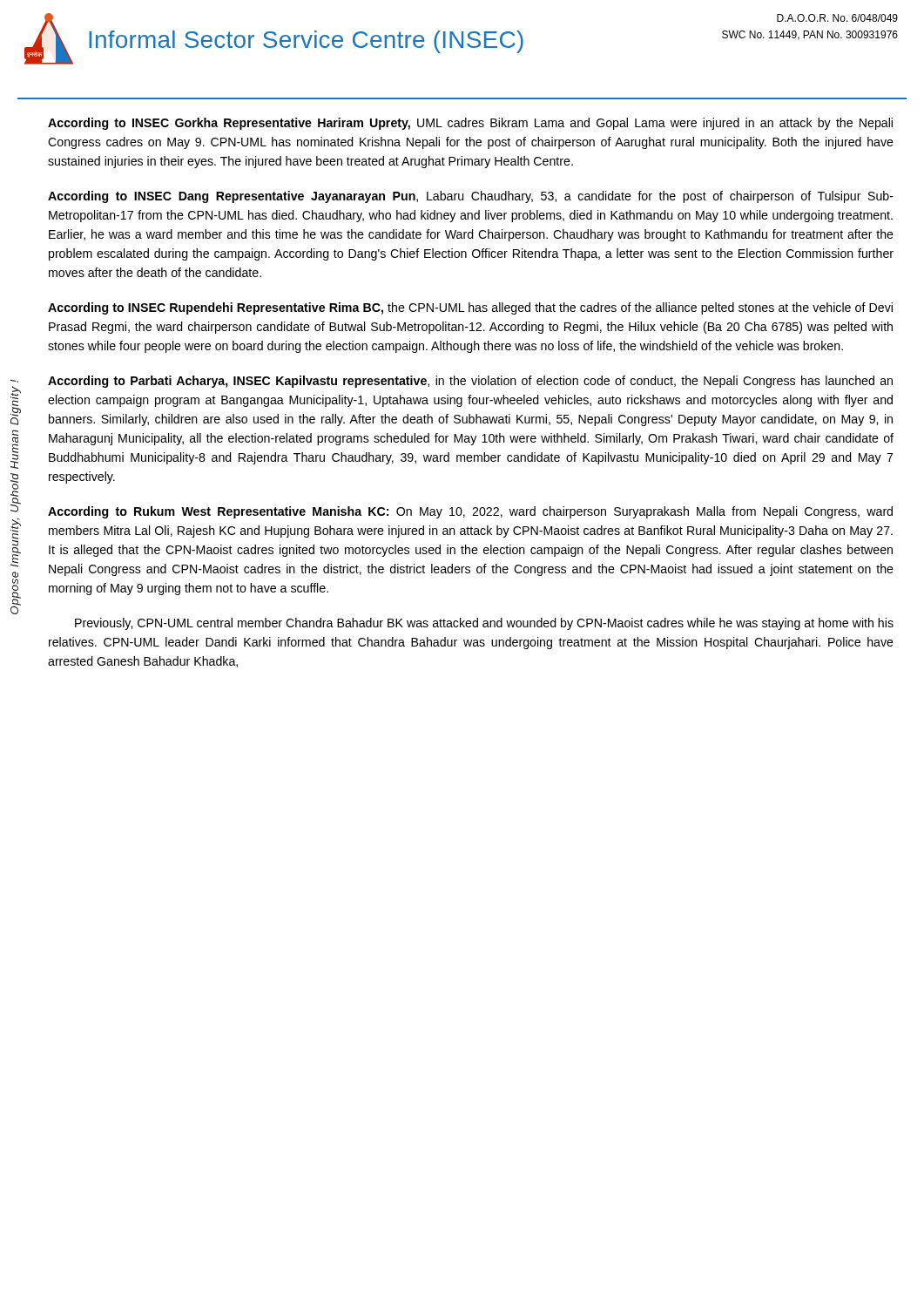Image resolution: width=924 pixels, height=1307 pixels.
Task: Select the text block that reads "Previously, CPN-UML central member Chandra Bahadur BK"
Action: 471,642
